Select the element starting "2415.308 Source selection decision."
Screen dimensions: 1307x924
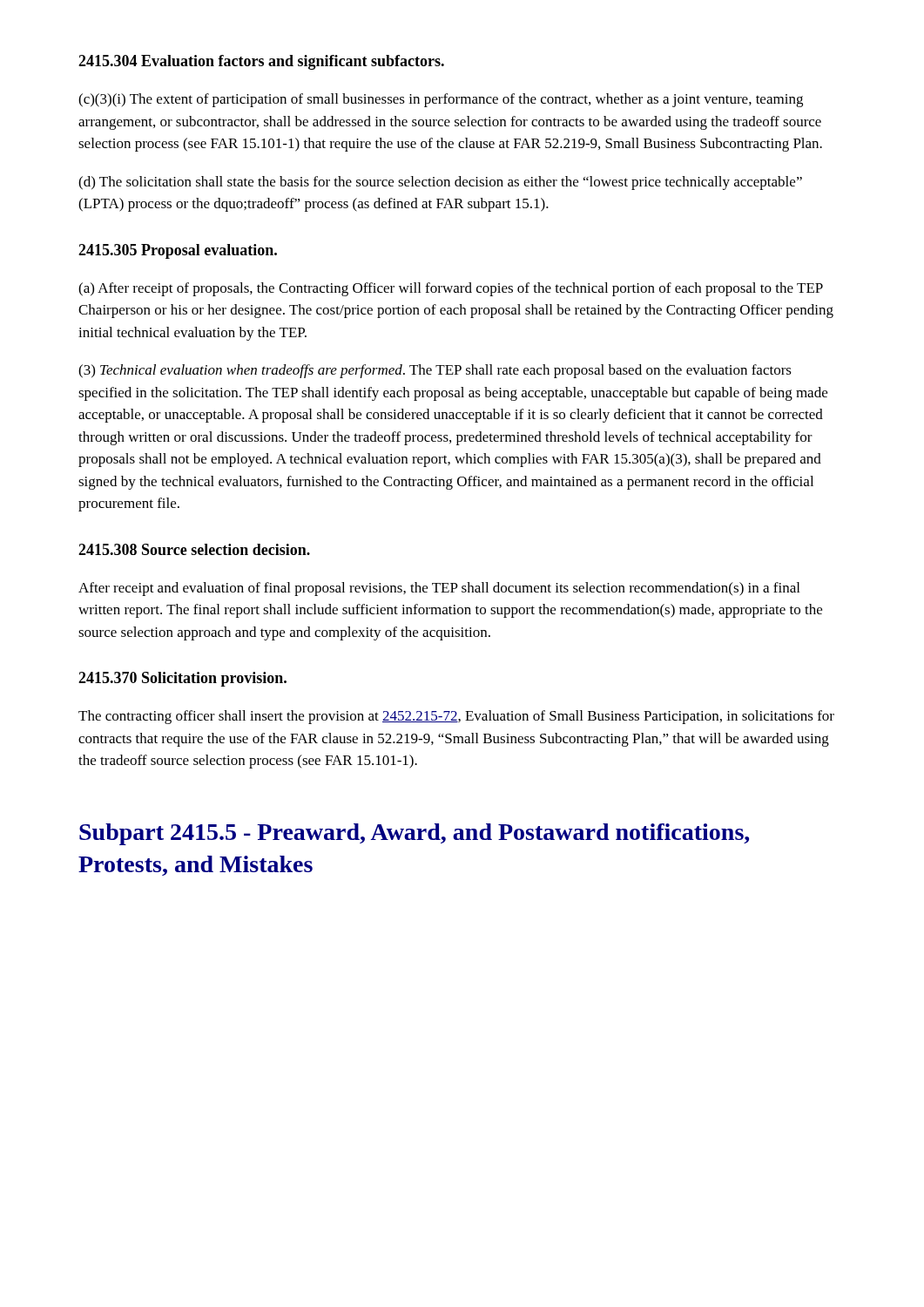[194, 549]
